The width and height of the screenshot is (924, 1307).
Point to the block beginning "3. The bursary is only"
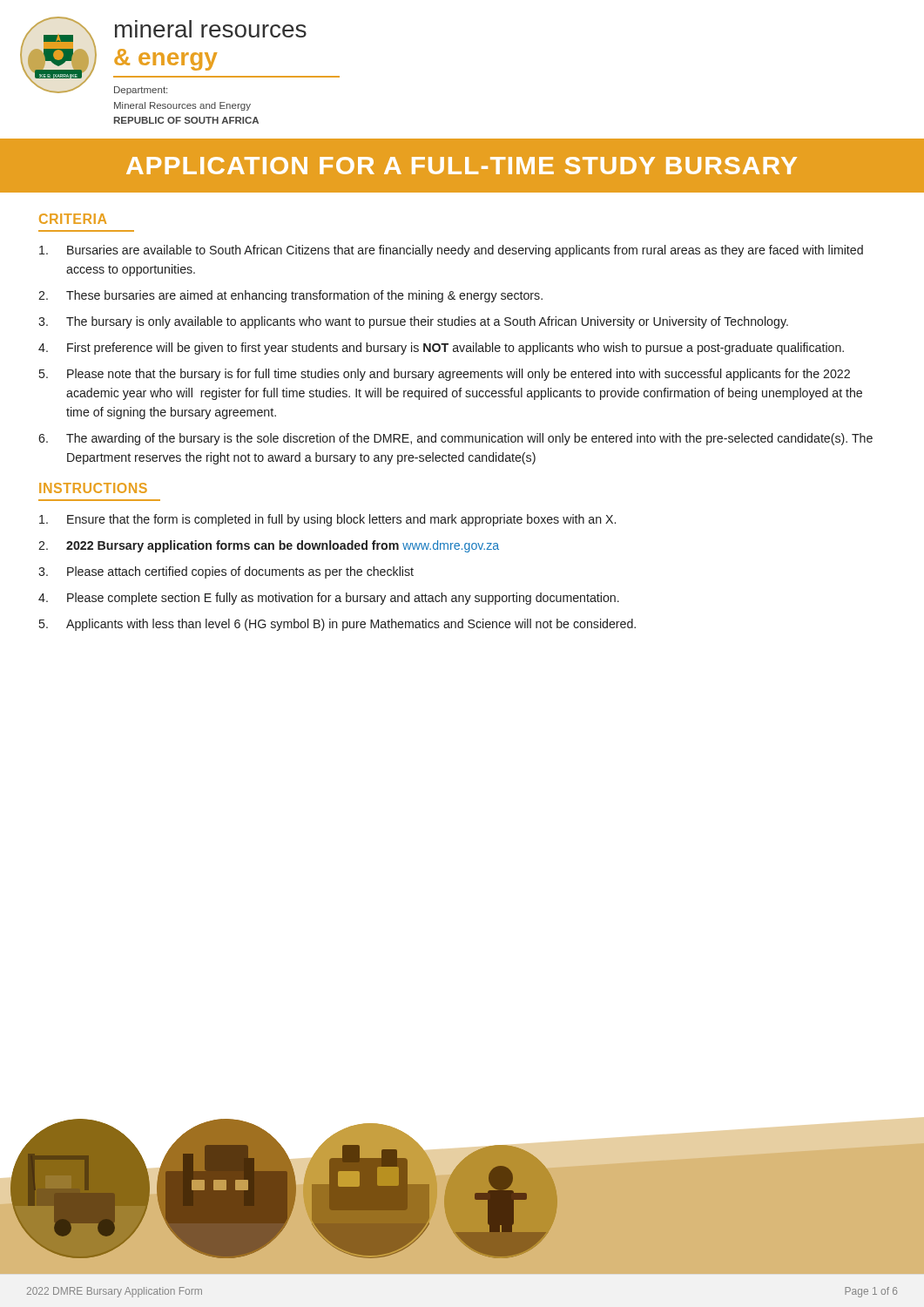click(x=414, y=322)
